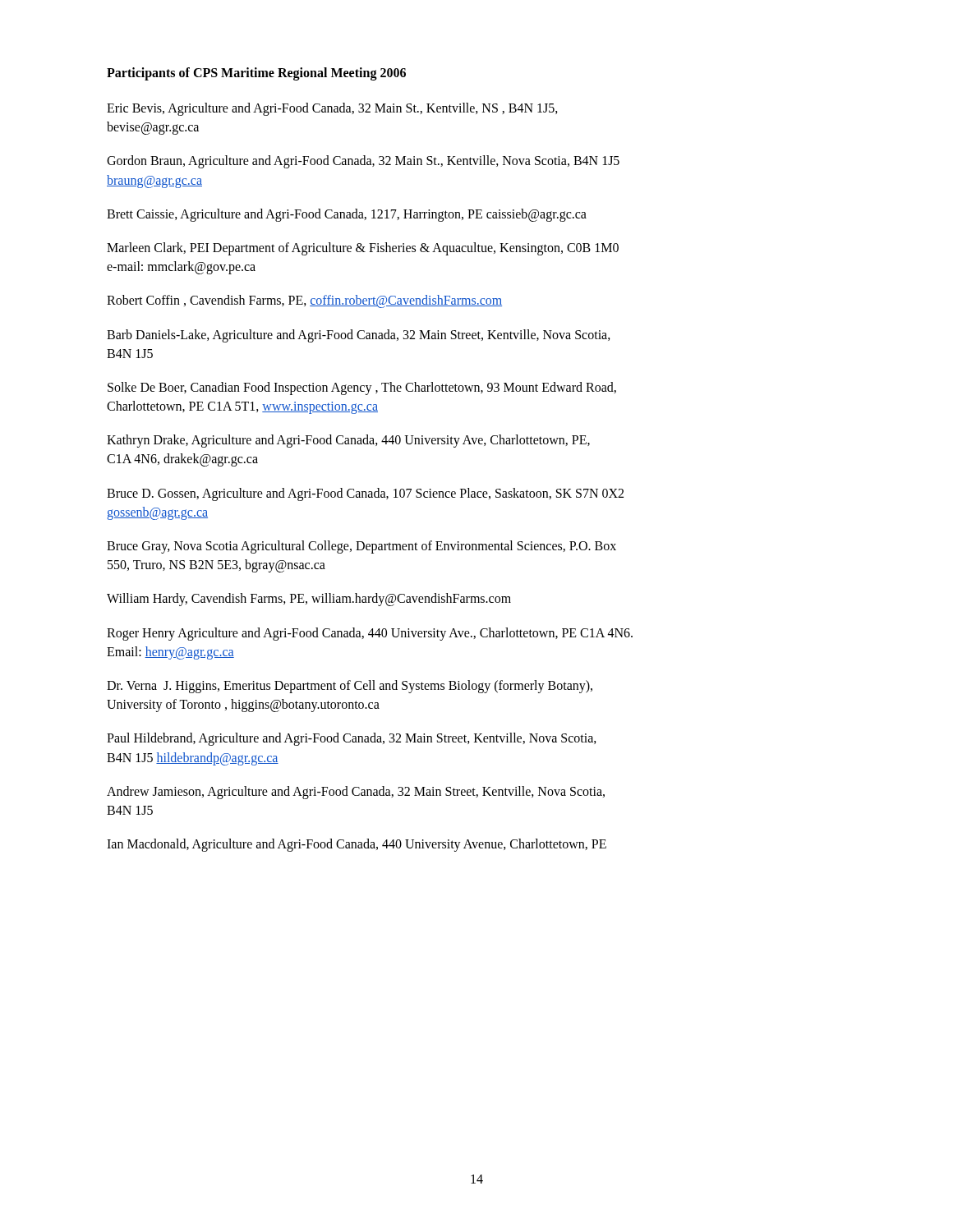
Task: Point to the element starting "Bruce Gray, Nova Scotia"
Action: [362, 555]
